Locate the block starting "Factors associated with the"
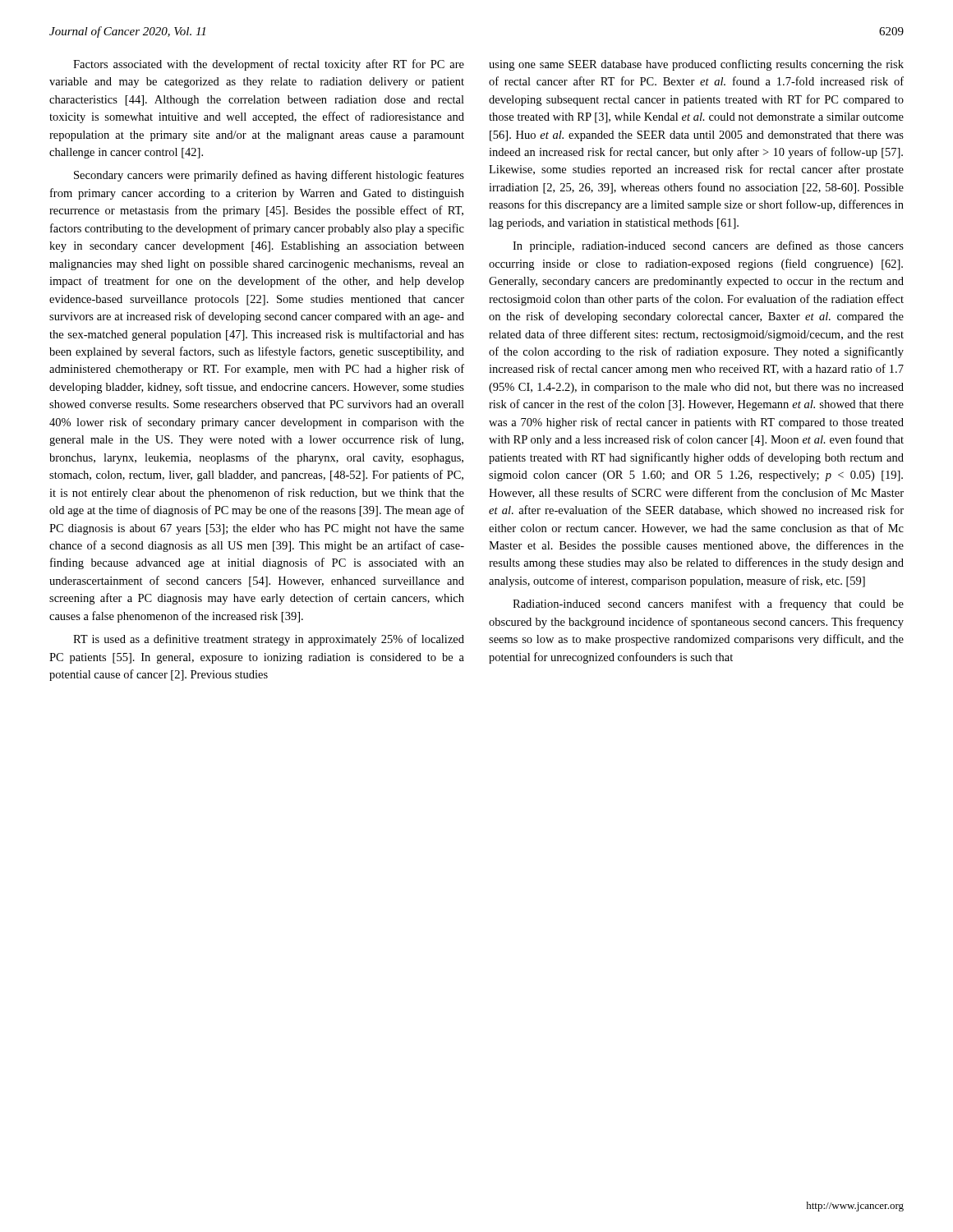953x1232 pixels. pos(257,109)
